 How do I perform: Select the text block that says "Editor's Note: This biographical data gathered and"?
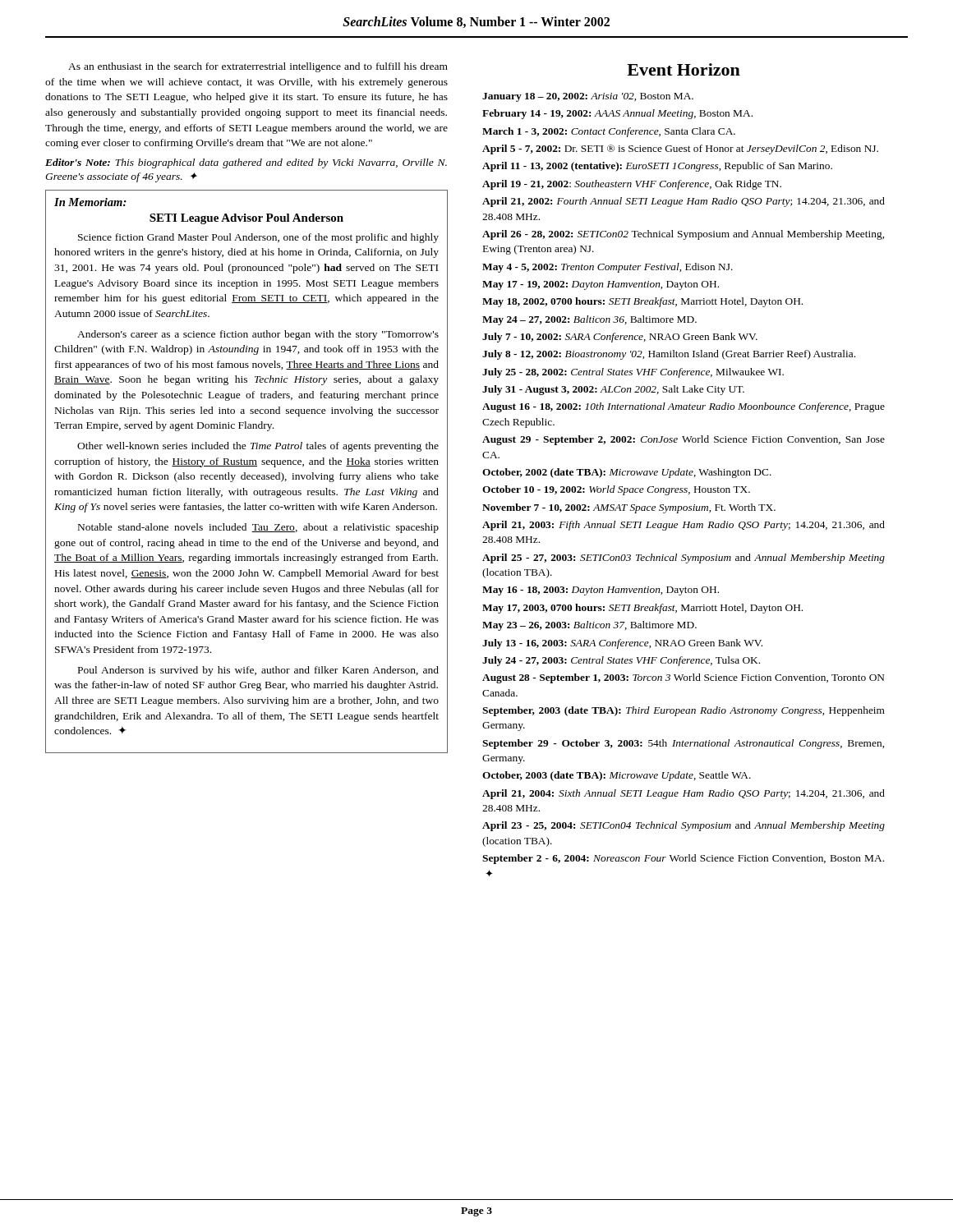(x=246, y=169)
